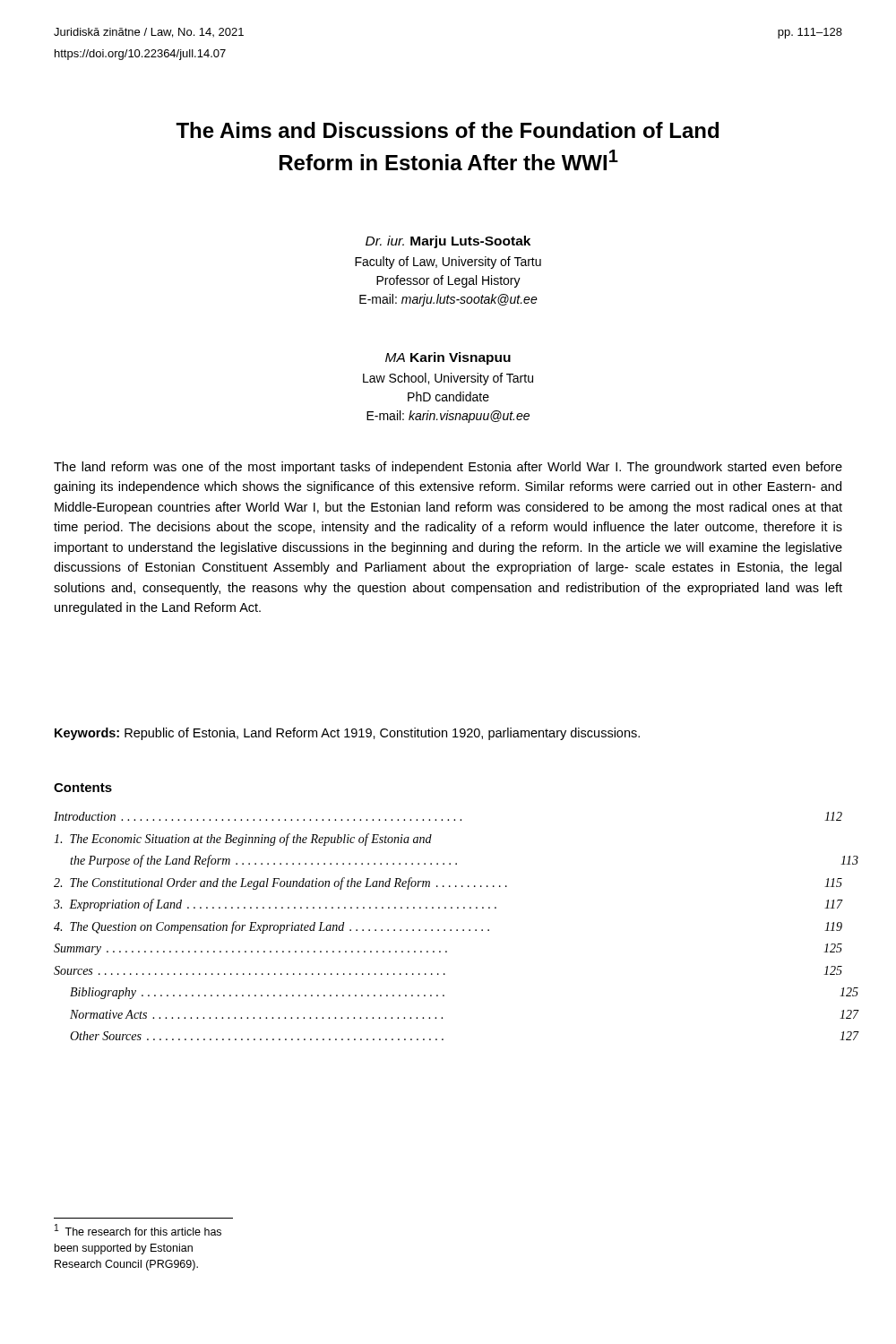Click the passage that begins "Normative Acts . . . . . ."
896x1344 pixels.
104,1014
